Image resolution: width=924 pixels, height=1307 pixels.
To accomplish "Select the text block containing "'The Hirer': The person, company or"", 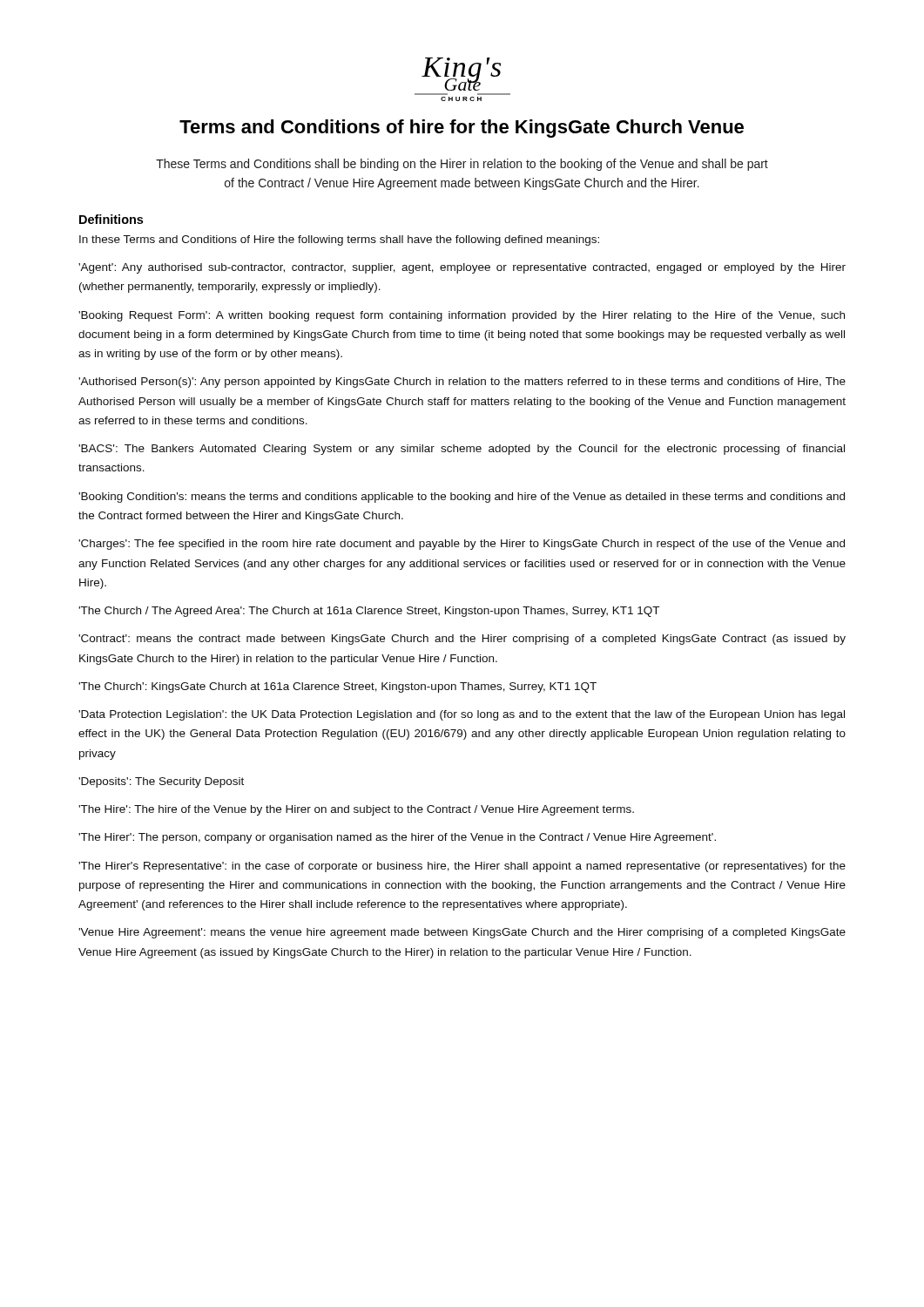I will point(398,837).
